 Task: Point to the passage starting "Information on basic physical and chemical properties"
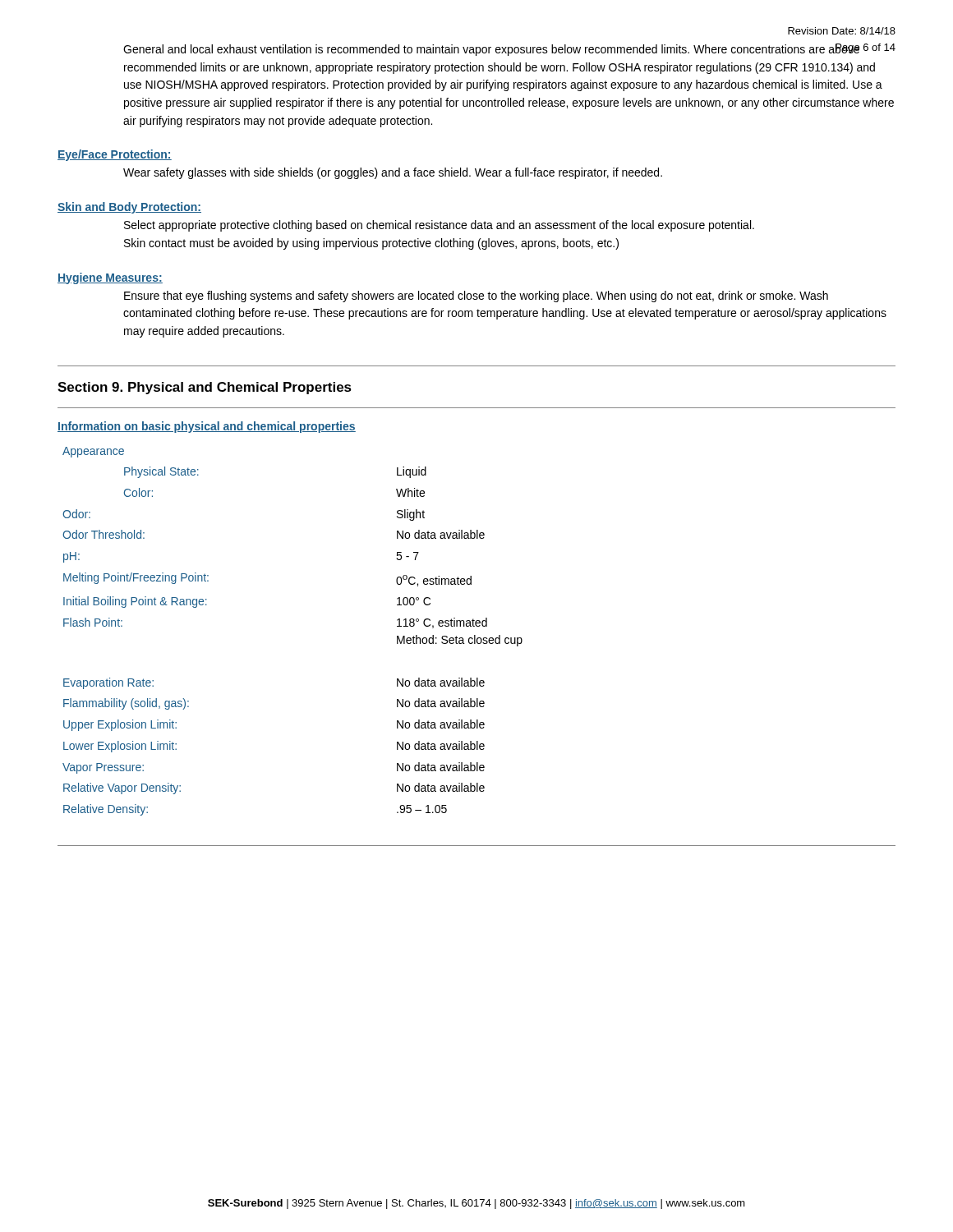pyautogui.click(x=206, y=426)
